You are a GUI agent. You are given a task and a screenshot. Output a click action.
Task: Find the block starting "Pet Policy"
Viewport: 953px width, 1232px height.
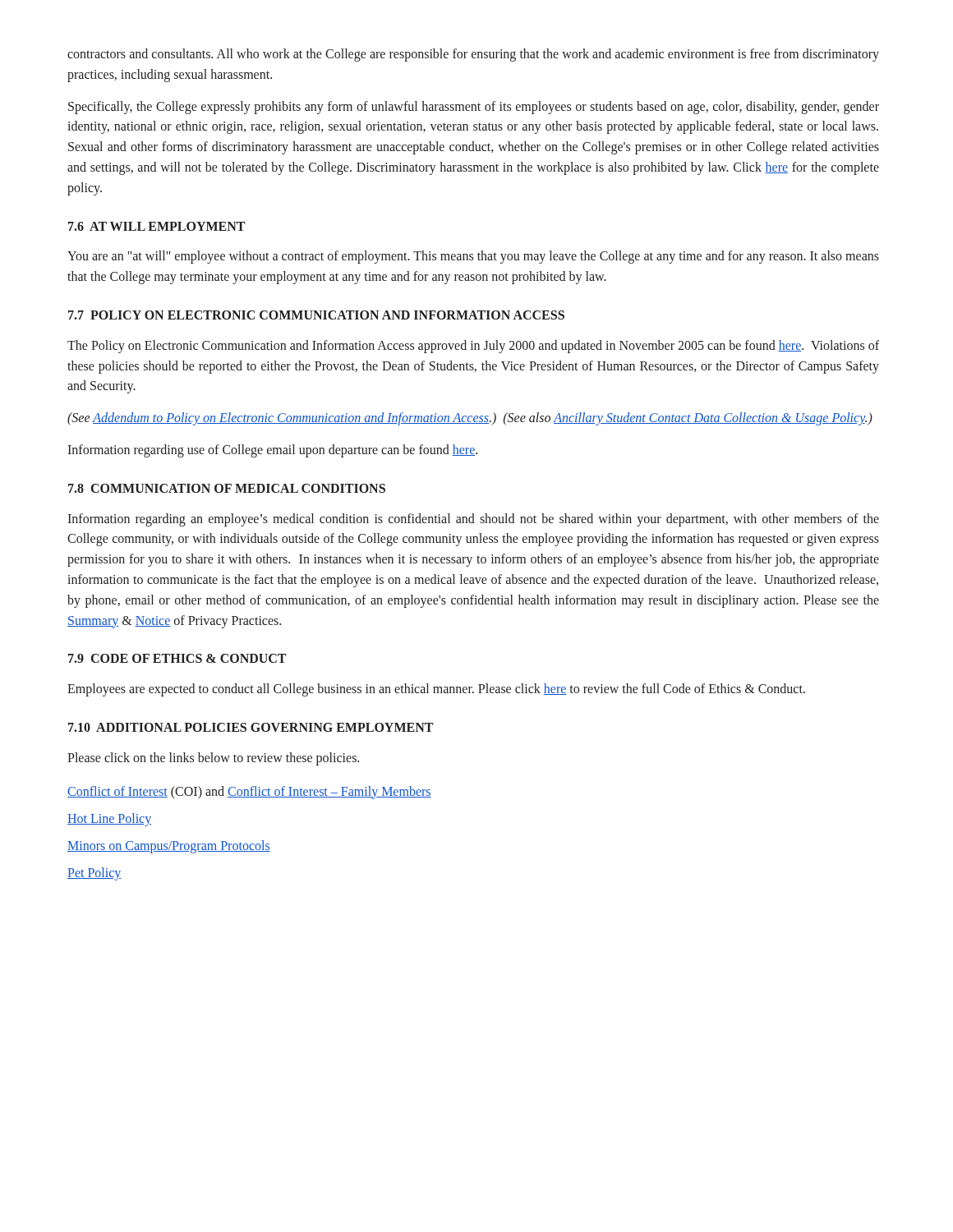click(94, 874)
